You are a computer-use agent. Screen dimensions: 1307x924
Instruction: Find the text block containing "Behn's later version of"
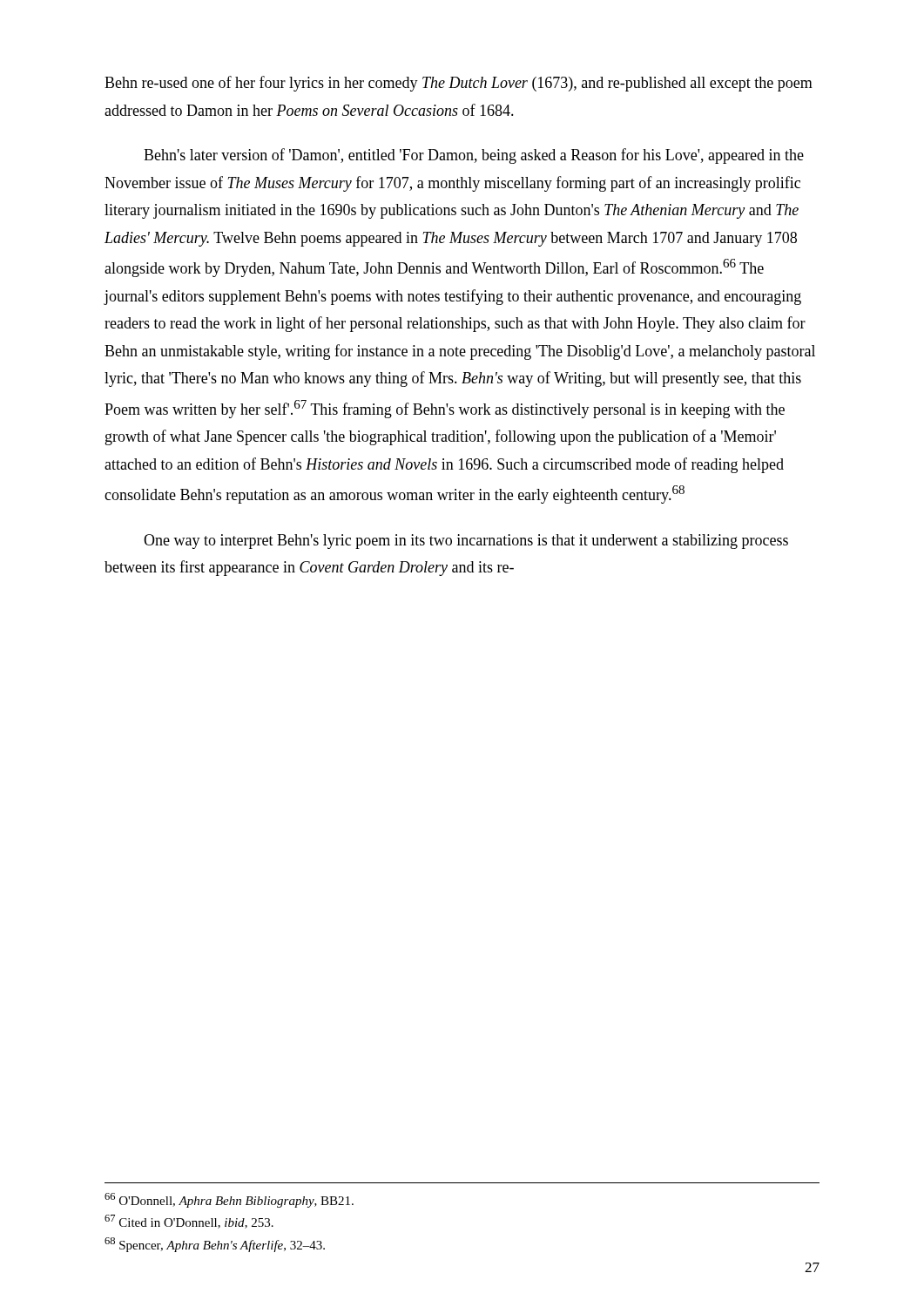462,326
